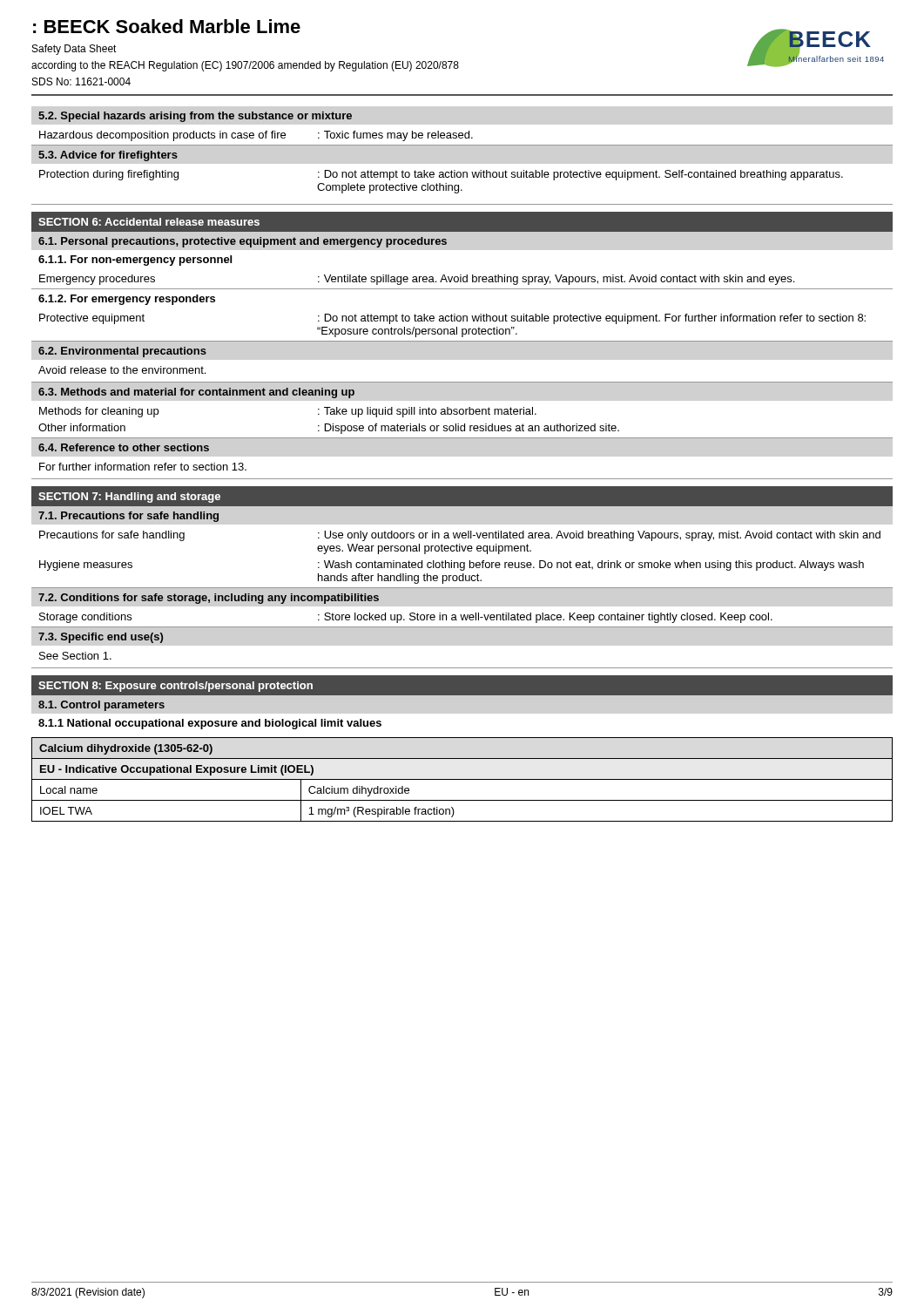
Task: Select the table
Action: (x=462, y=779)
